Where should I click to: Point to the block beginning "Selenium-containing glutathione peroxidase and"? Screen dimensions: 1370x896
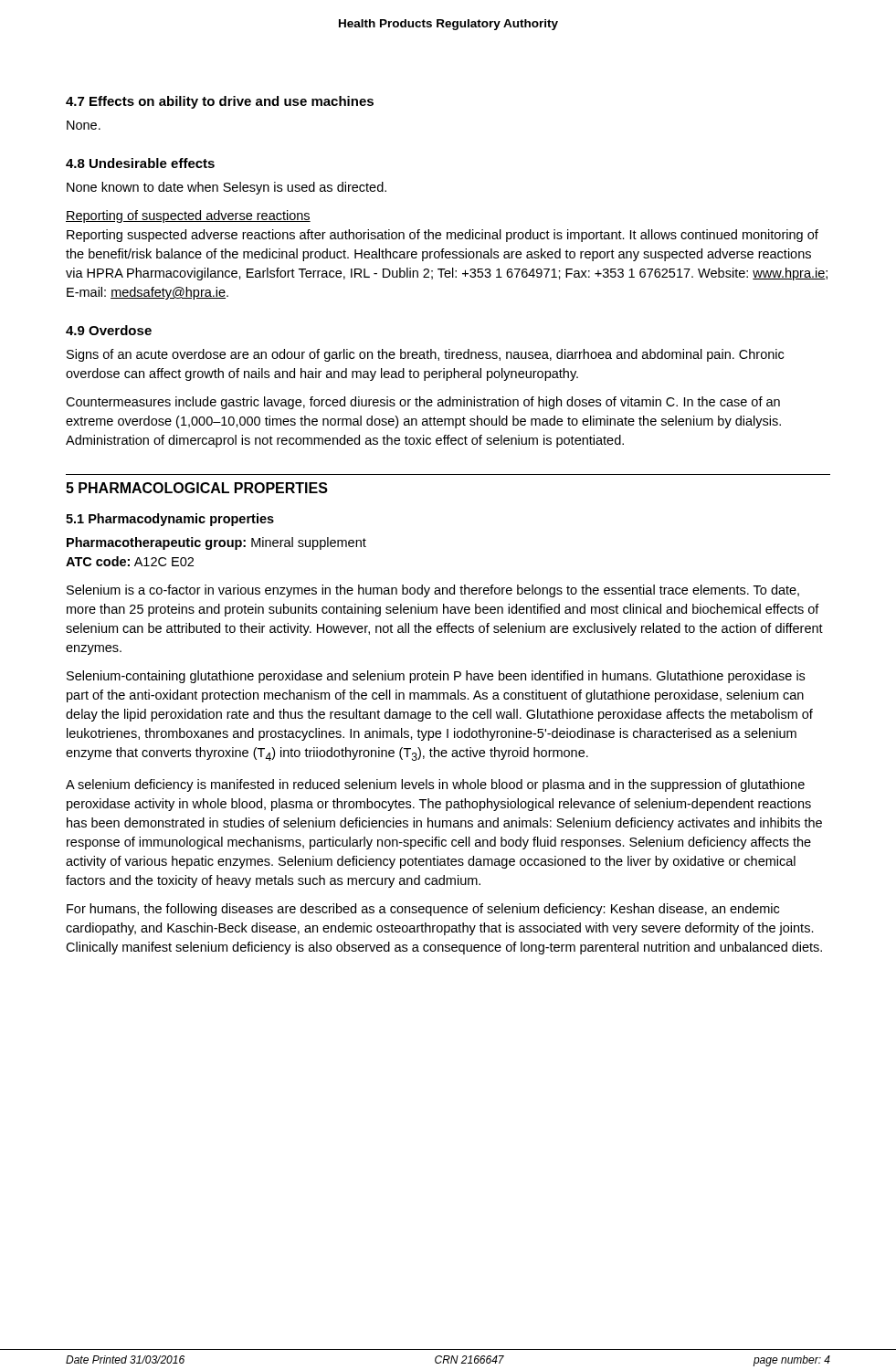[448, 717]
